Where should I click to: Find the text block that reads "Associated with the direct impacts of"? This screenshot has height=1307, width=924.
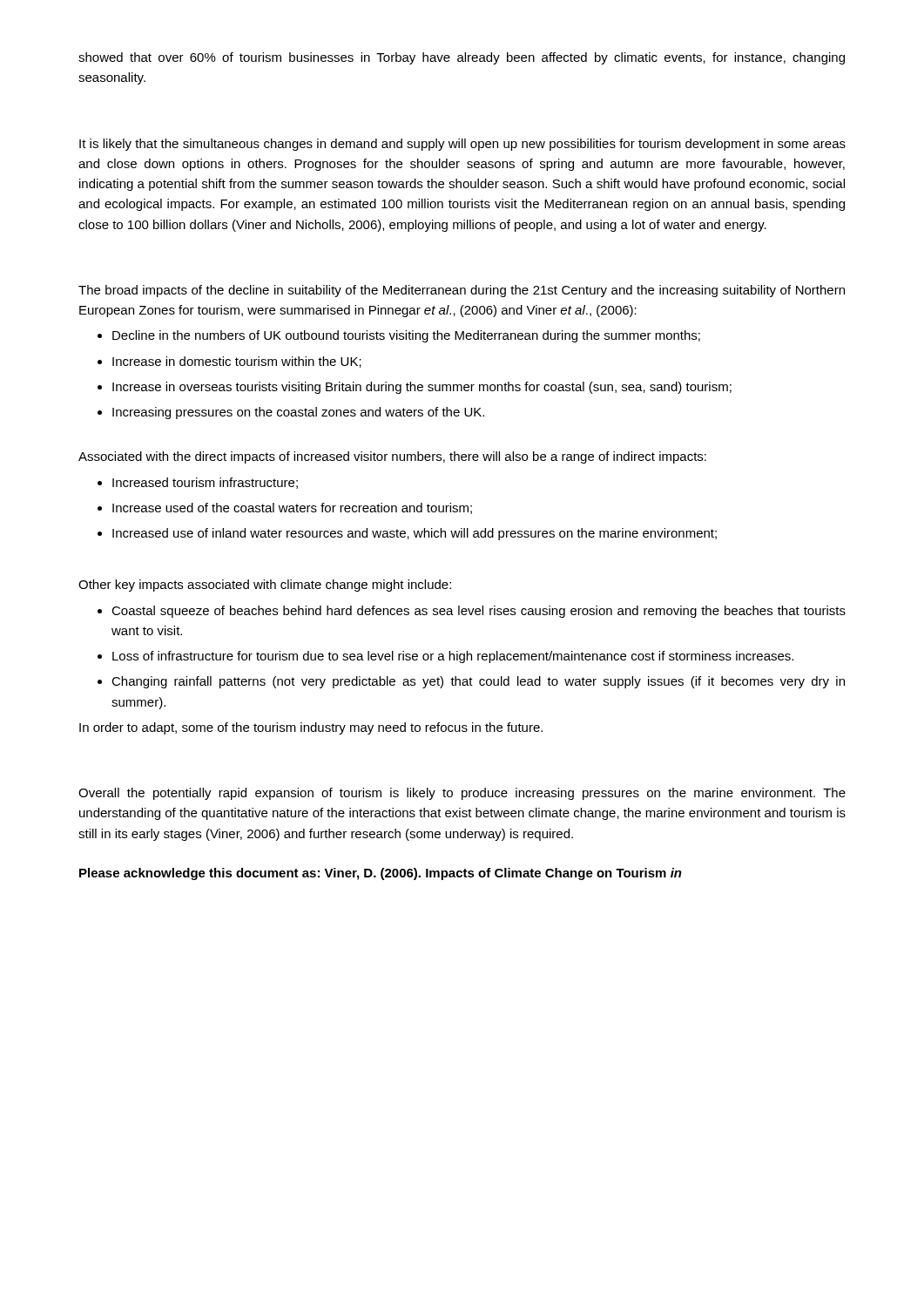tap(393, 456)
